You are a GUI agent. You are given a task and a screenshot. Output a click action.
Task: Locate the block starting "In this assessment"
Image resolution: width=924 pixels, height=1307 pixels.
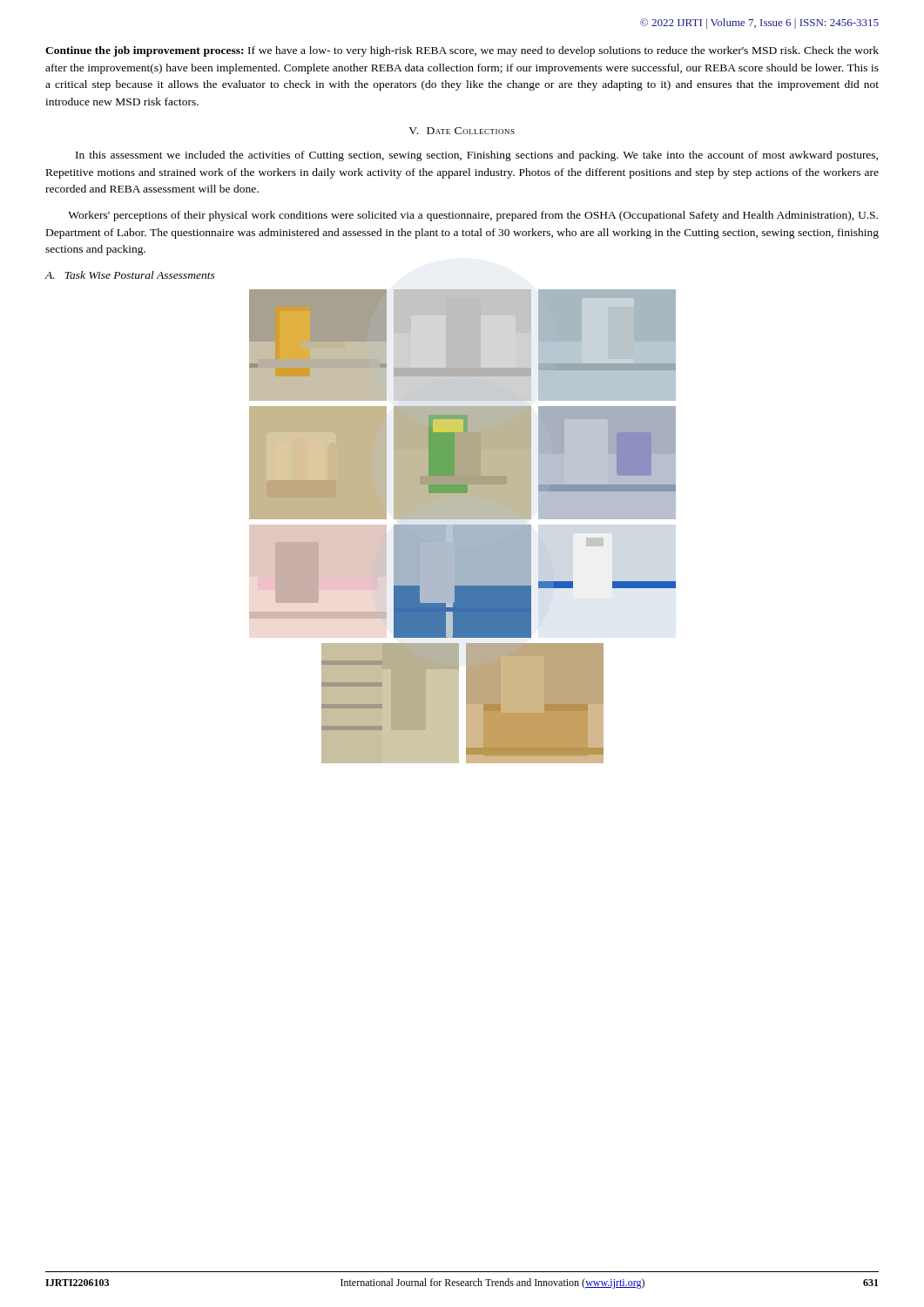click(x=462, y=172)
